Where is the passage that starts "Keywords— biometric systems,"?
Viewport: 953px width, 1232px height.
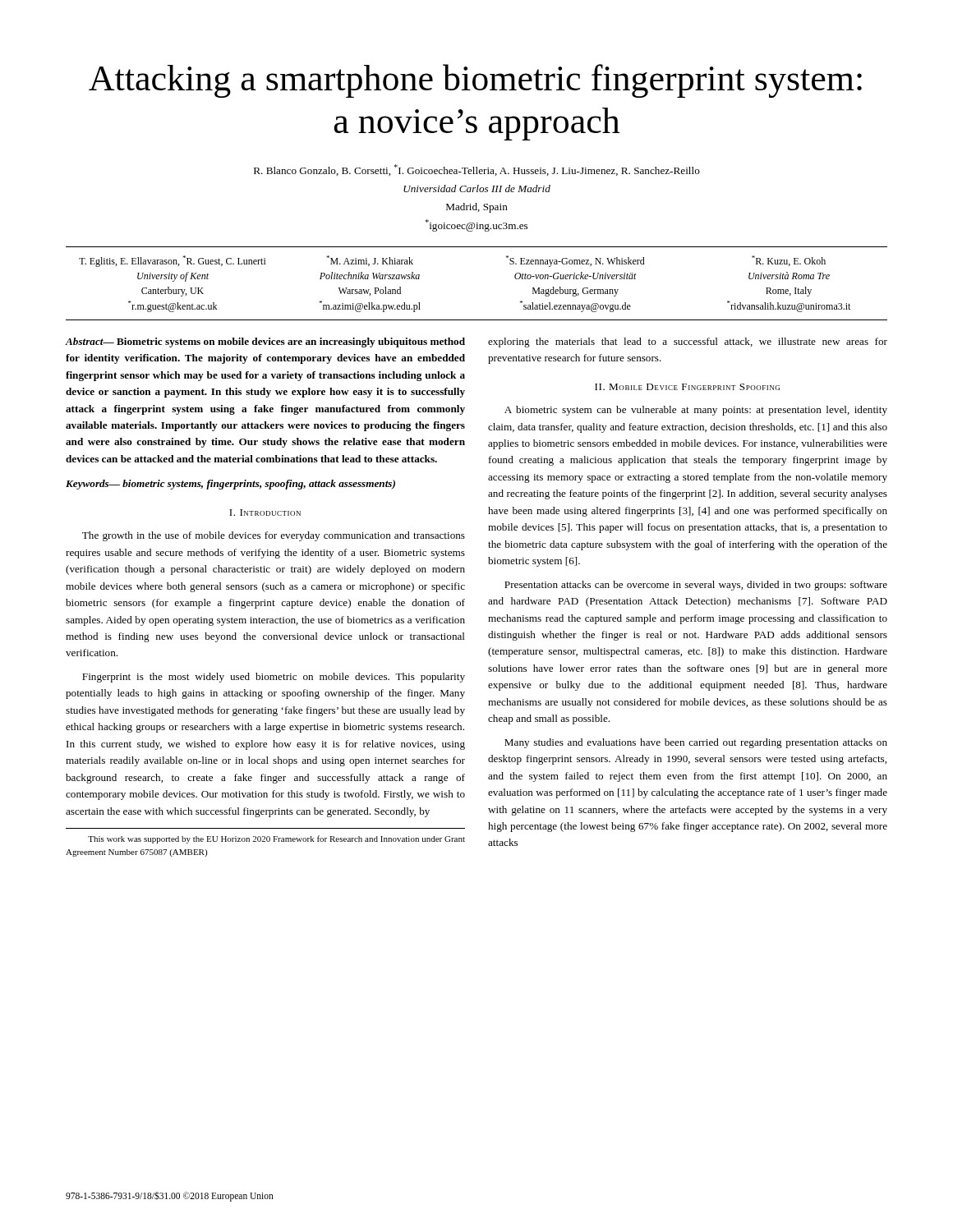[265, 484]
